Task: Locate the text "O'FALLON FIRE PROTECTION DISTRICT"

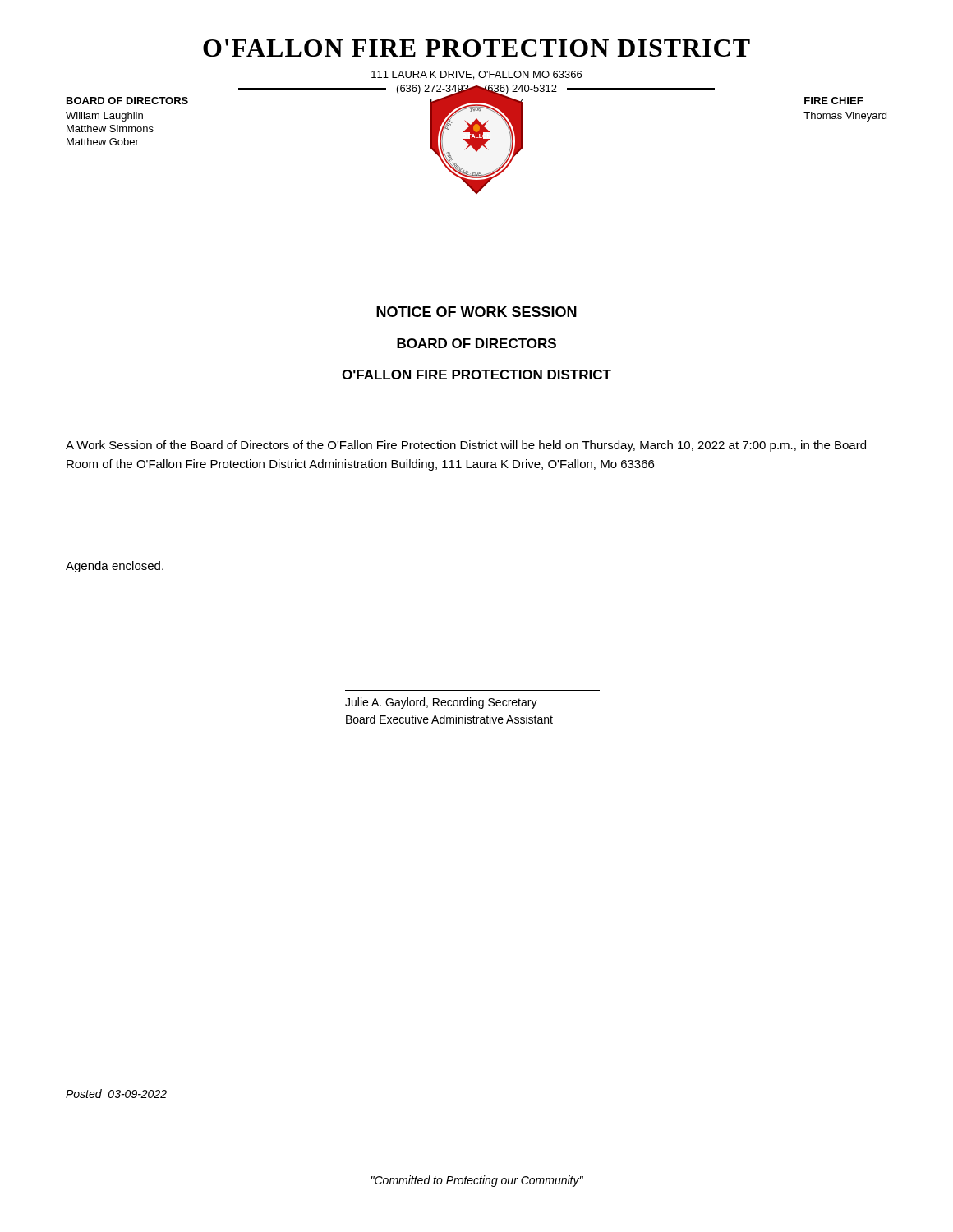Action: (x=476, y=375)
